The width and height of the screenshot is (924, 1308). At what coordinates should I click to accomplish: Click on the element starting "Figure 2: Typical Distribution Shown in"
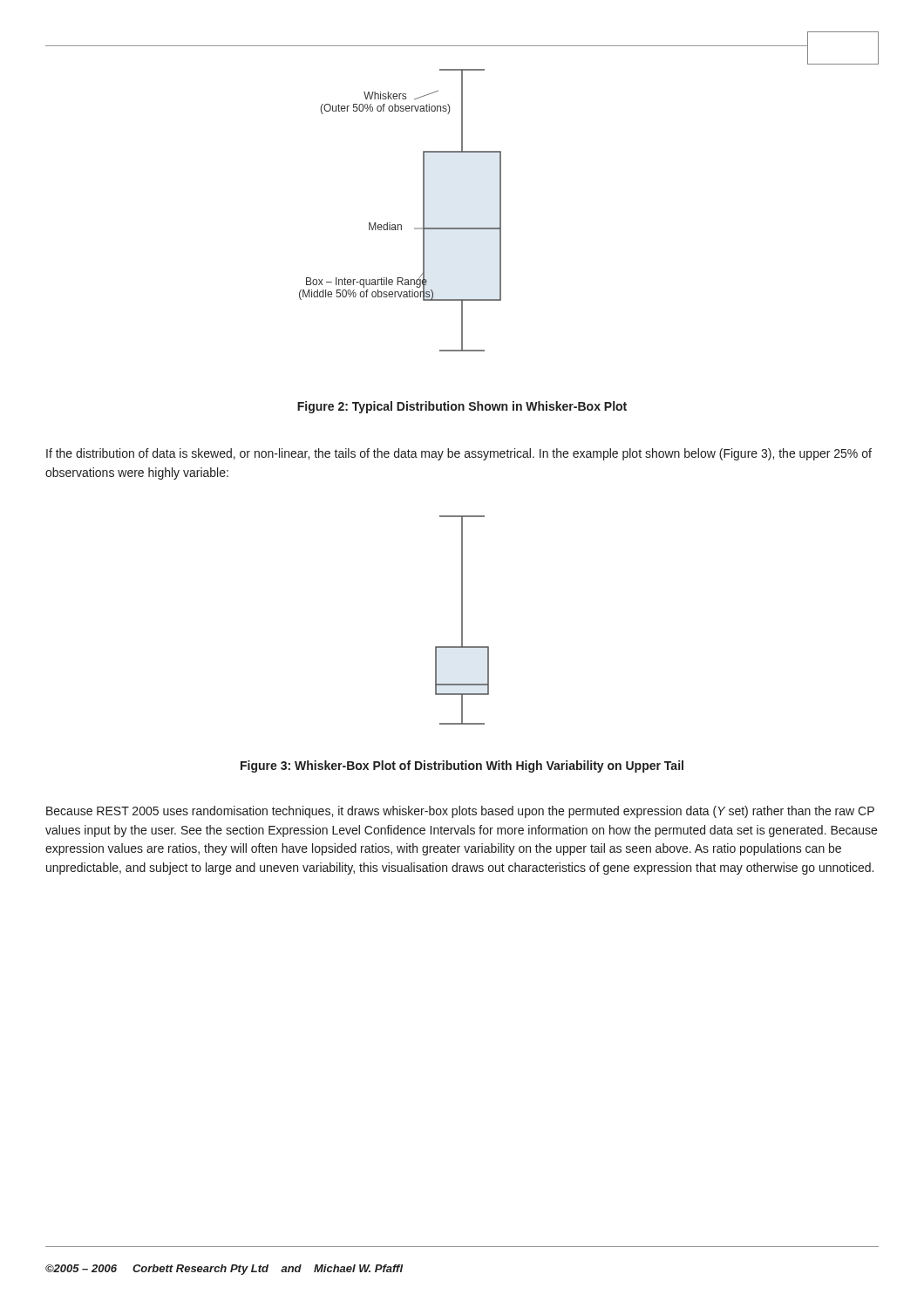click(462, 406)
